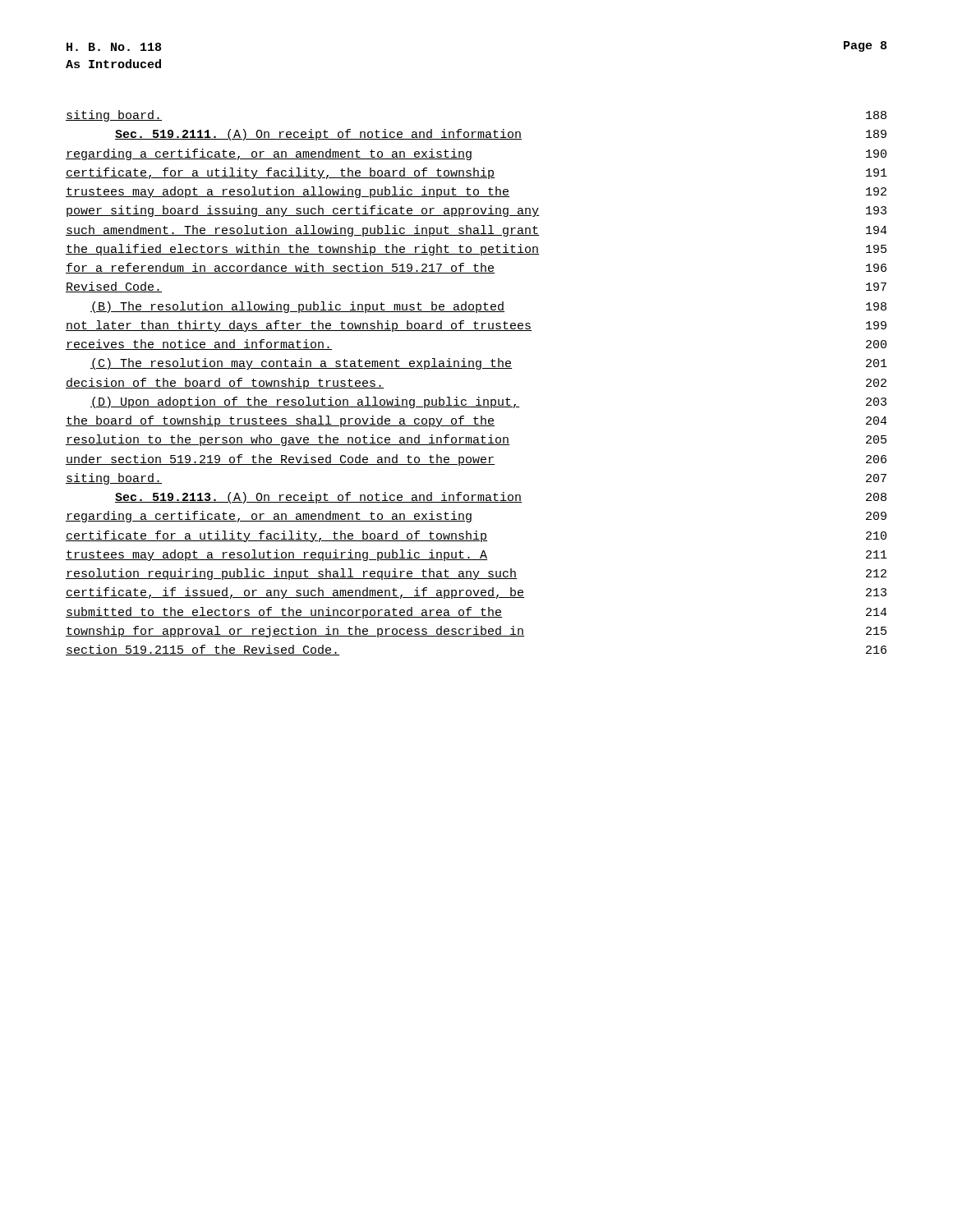Click on the text block that says "Sec. 519.2111. (A) On receipt"
The height and width of the screenshot is (1232, 953).
coord(476,135)
